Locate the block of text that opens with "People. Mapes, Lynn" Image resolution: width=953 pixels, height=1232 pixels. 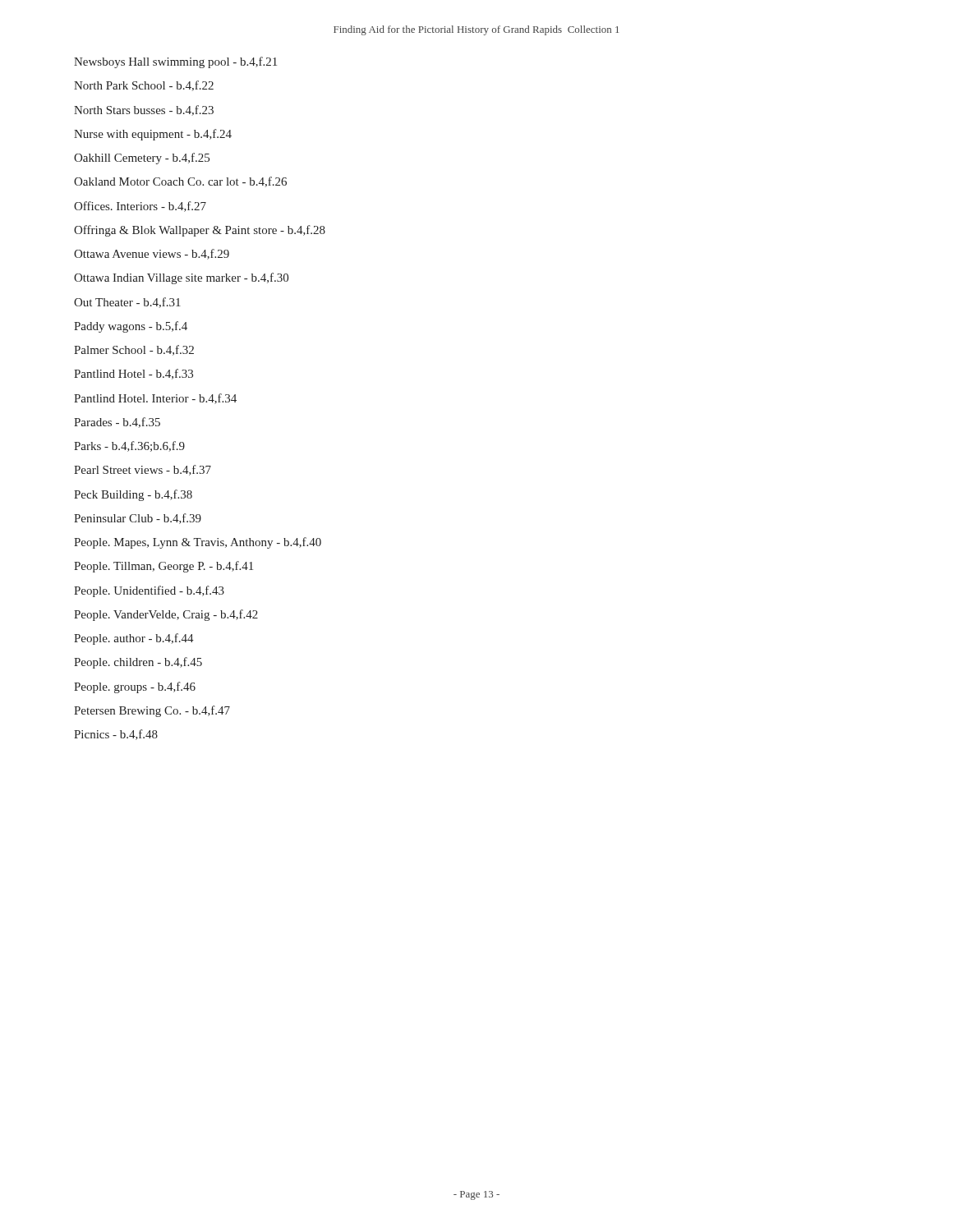click(198, 542)
